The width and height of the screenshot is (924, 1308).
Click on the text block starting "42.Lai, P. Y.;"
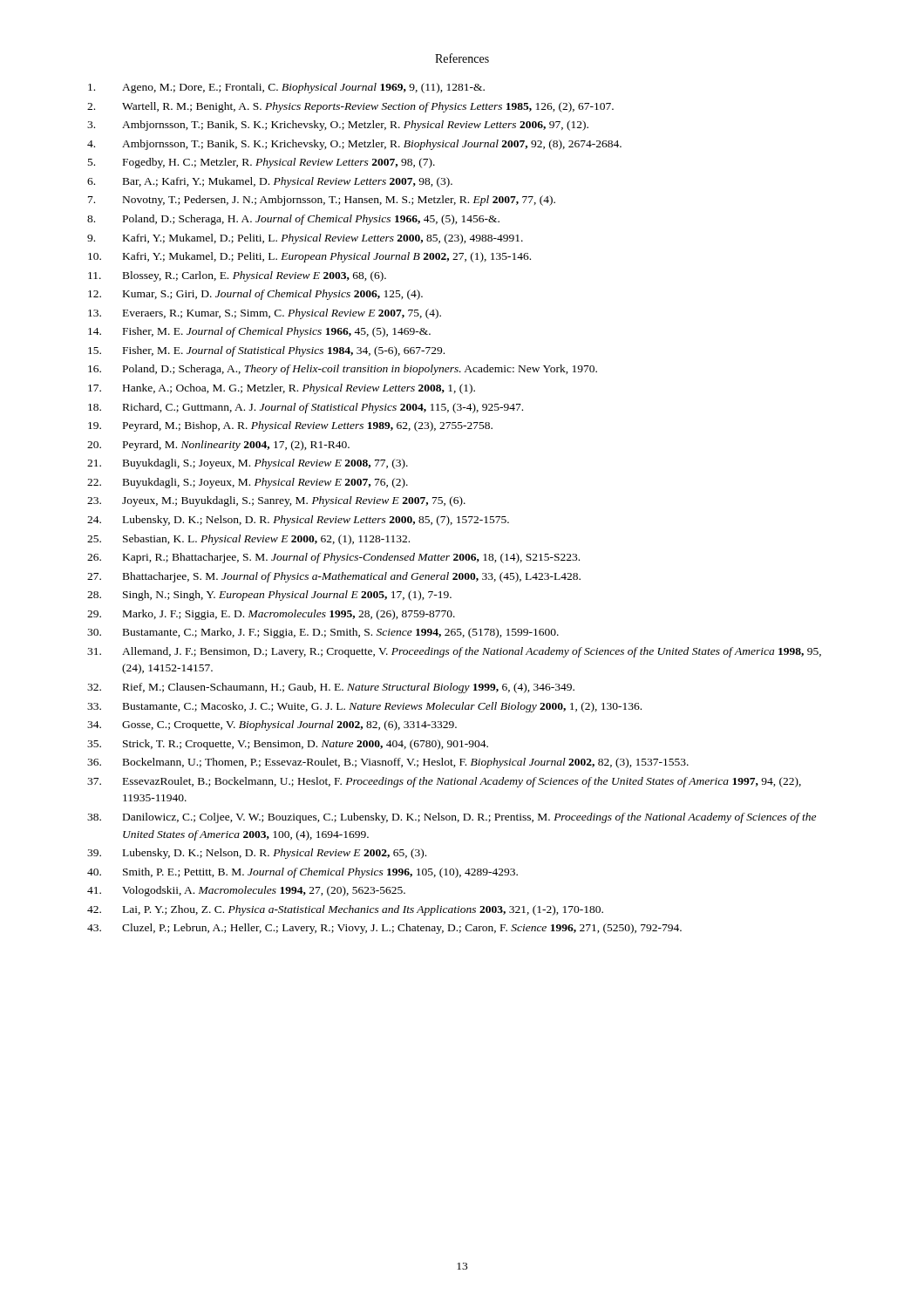coord(462,909)
